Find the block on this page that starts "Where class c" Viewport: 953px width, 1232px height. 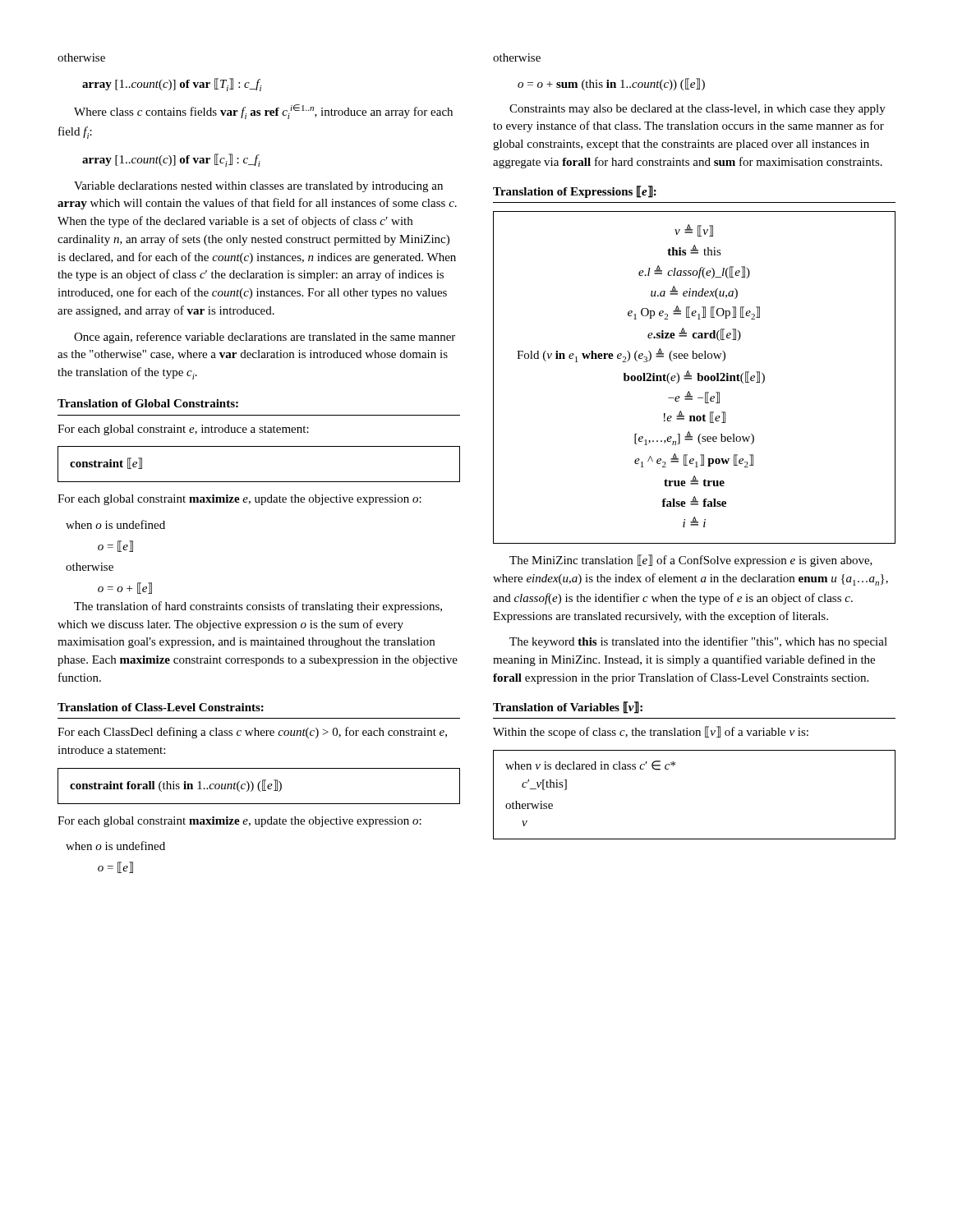tap(259, 122)
